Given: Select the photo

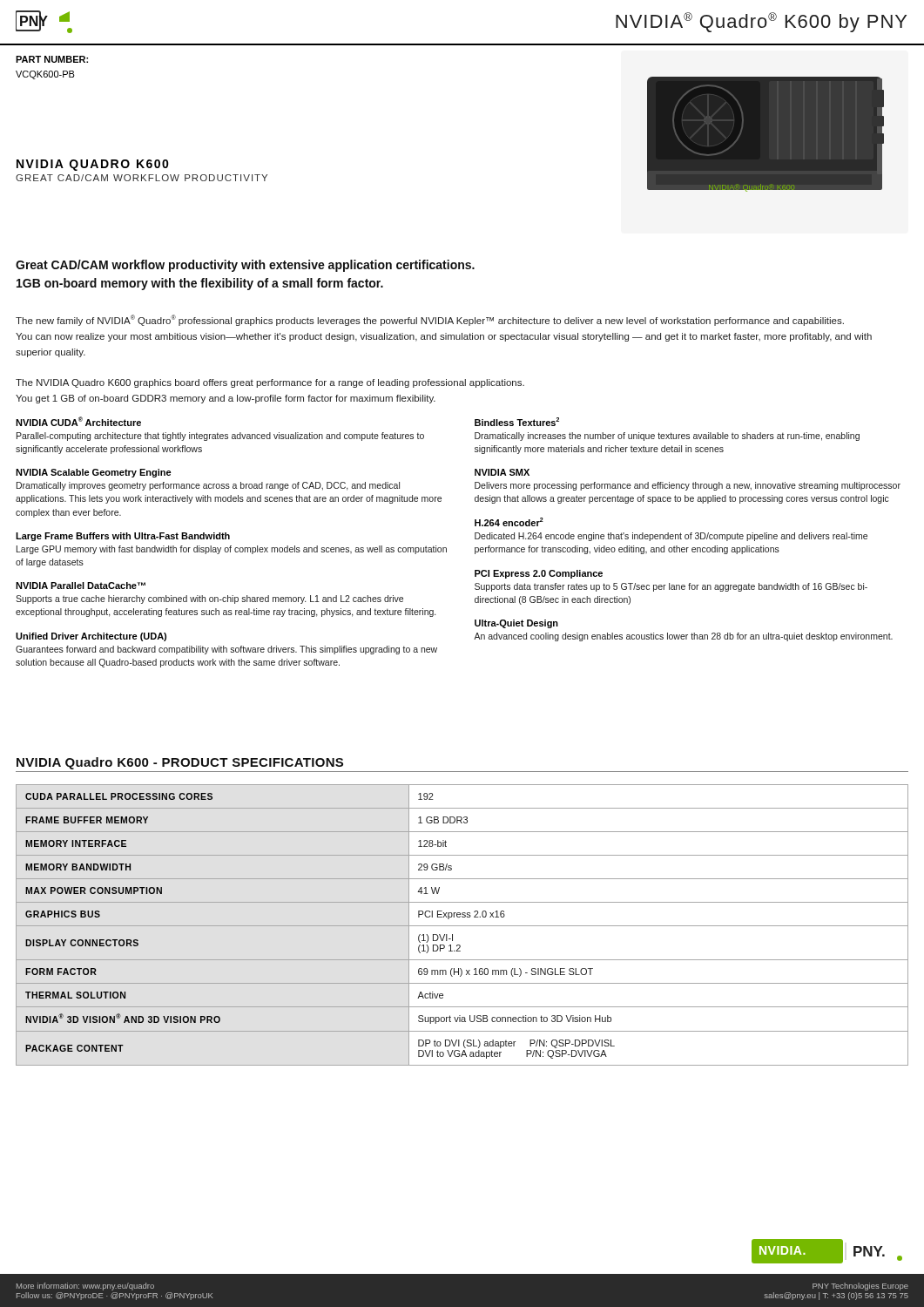Looking at the screenshot, I should (x=765, y=142).
